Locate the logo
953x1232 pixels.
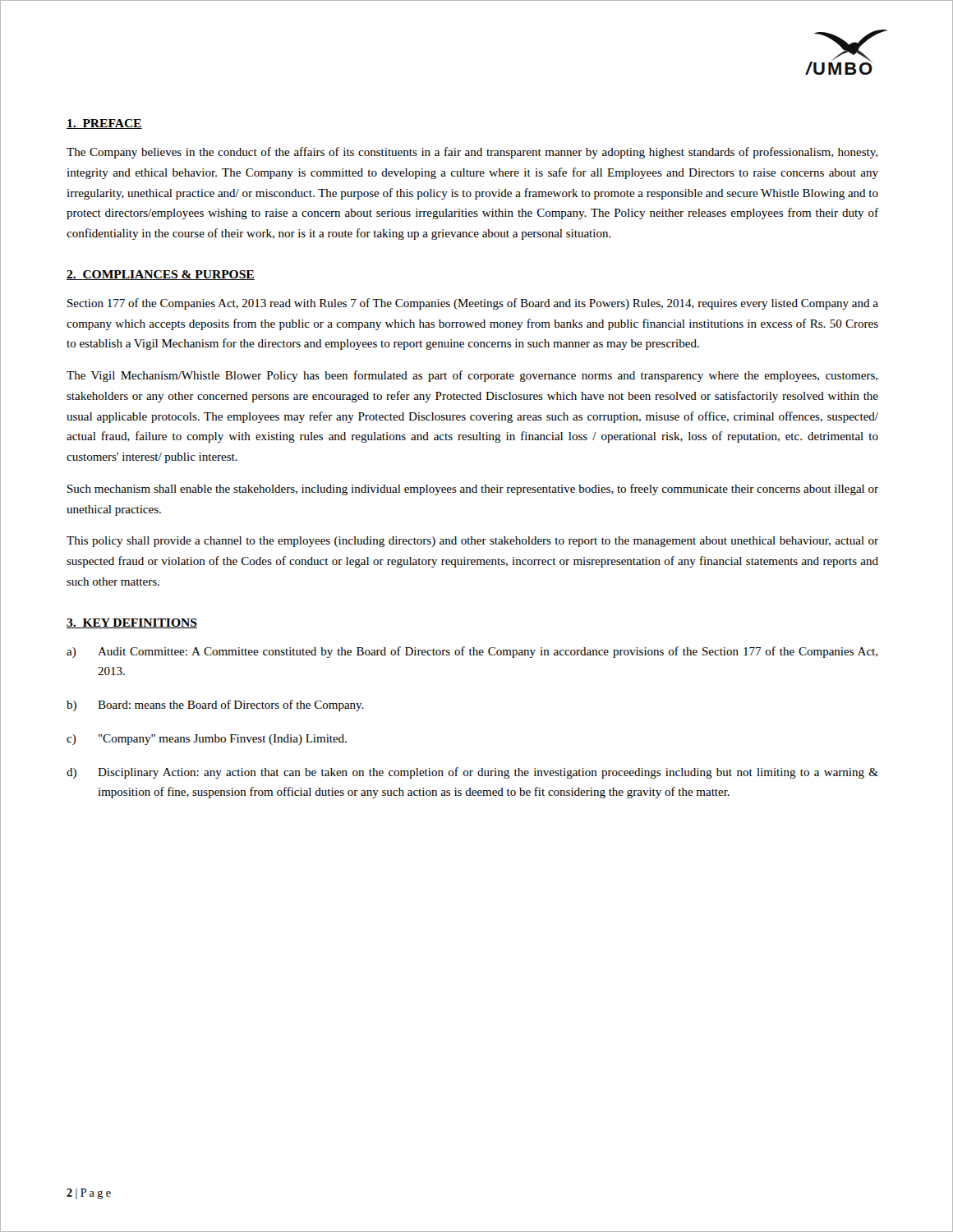[x=854, y=52]
